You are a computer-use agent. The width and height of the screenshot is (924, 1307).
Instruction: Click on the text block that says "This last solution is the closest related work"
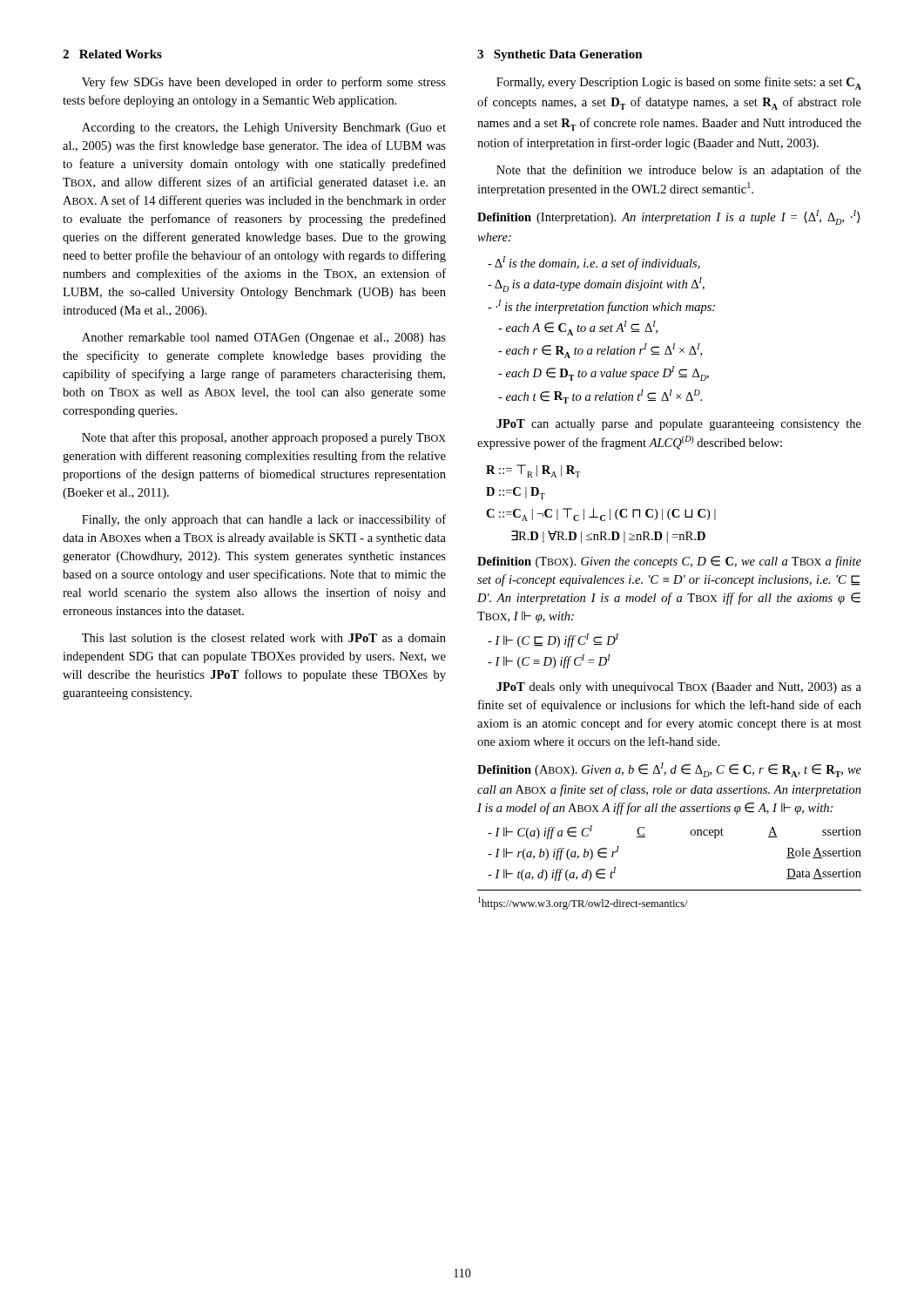coord(254,665)
